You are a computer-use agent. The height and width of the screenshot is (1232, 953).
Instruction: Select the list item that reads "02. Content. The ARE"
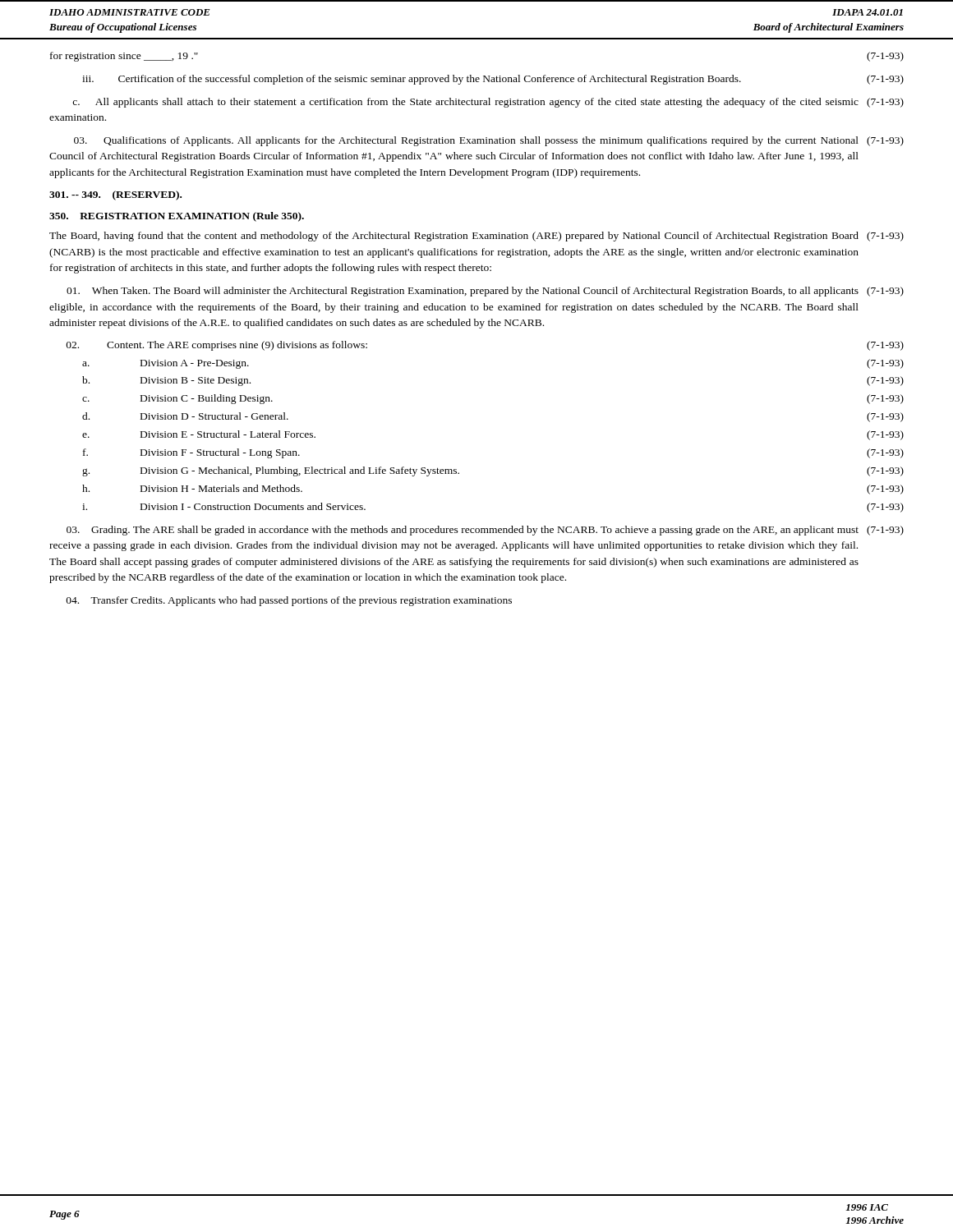(x=244, y=345)
